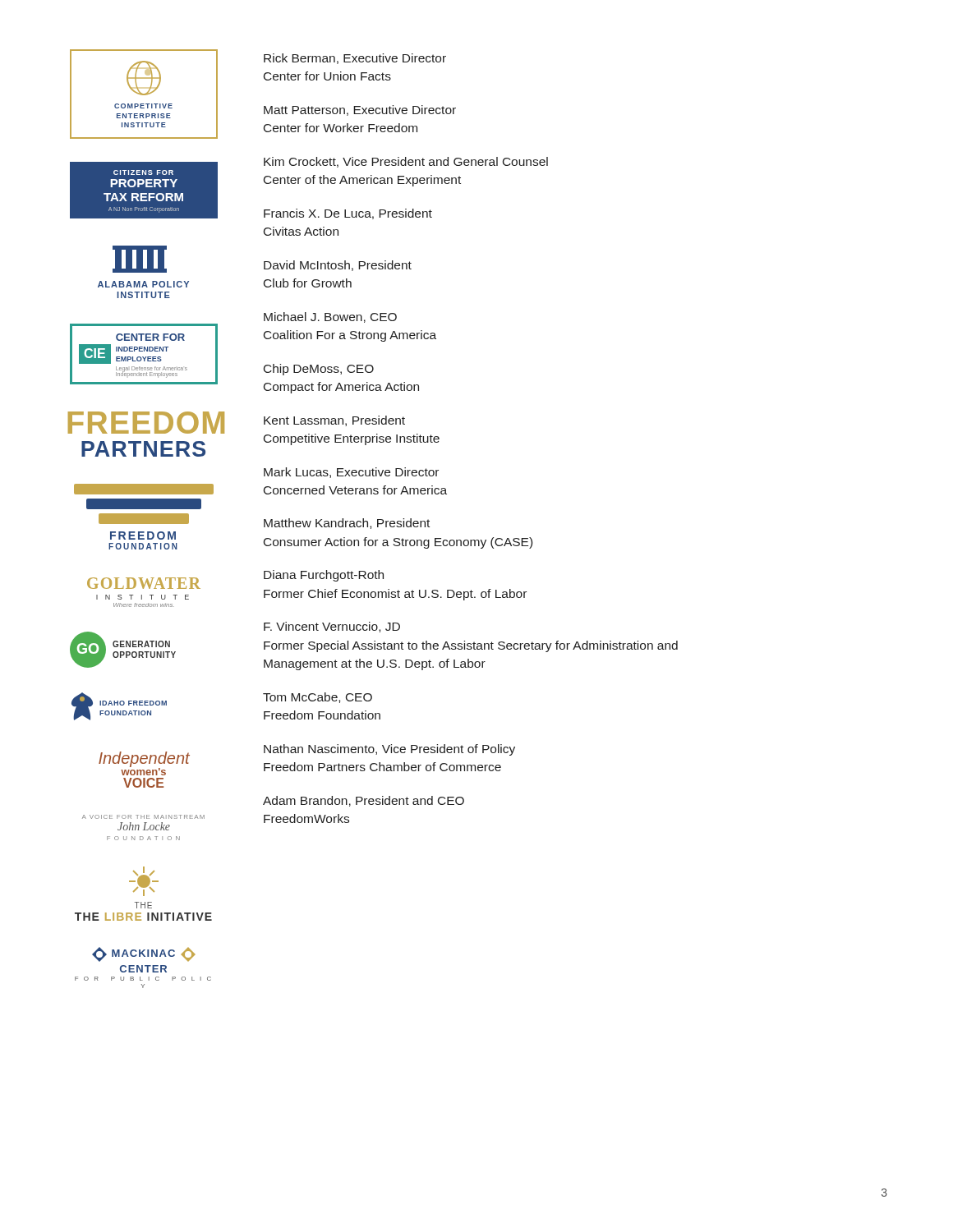Click where it says "Tom McCabe, CEO Freedom Foundation"
The image size is (953, 1232).
click(x=318, y=698)
